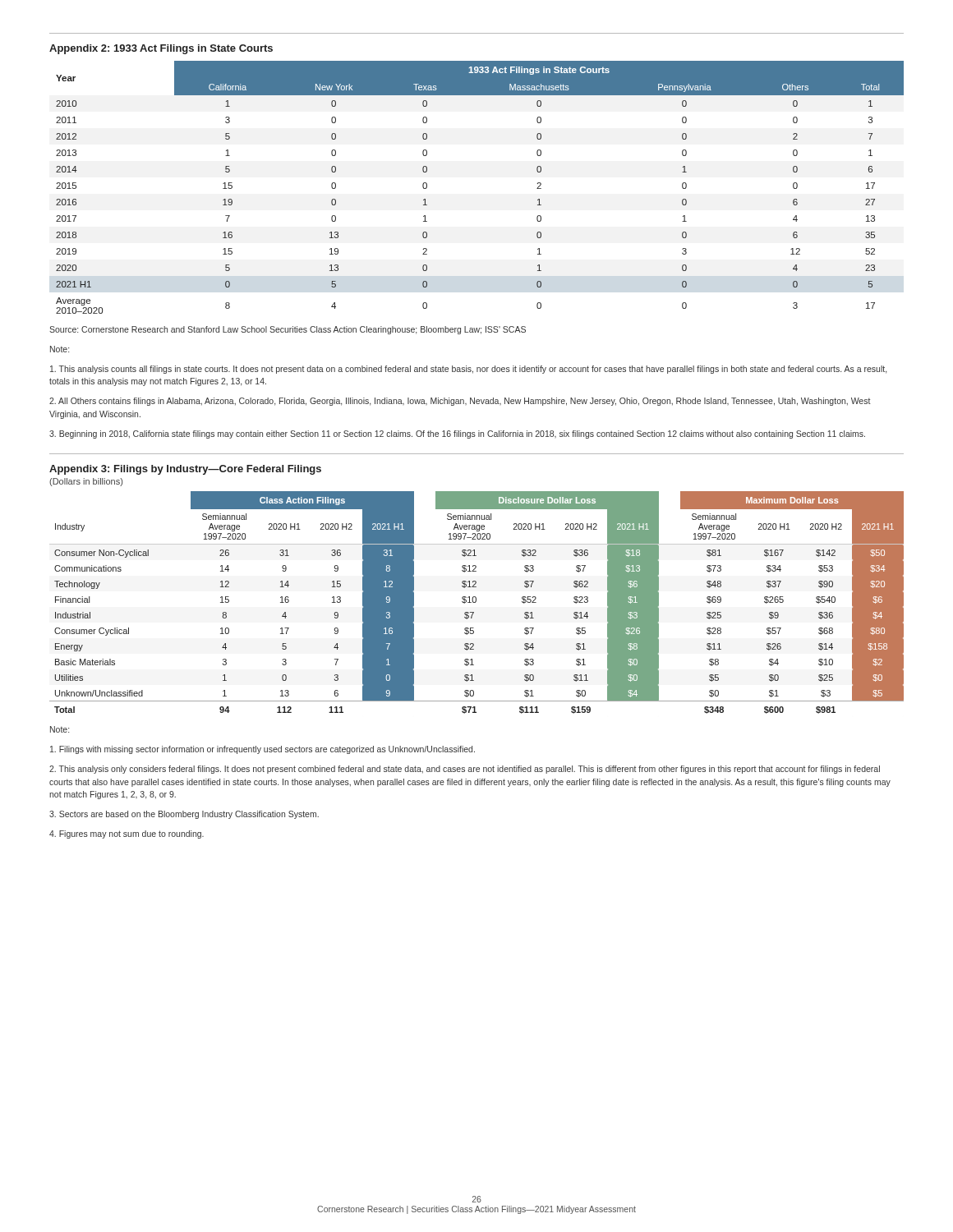Point to the block starting "(Dollars in billions)"
The image size is (953, 1232).
pyautogui.click(x=86, y=481)
